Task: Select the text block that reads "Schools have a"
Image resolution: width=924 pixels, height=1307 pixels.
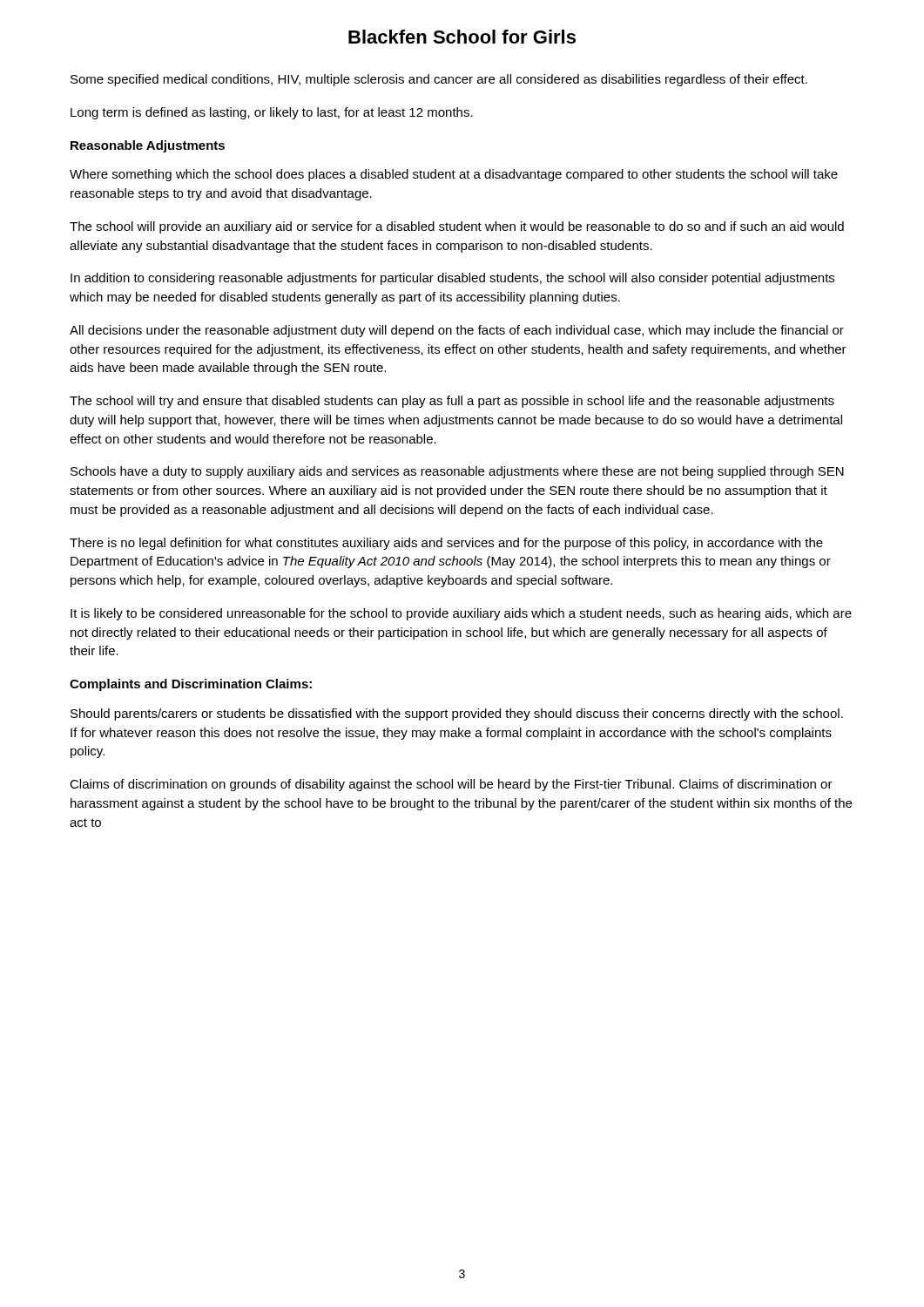Action: click(x=457, y=490)
